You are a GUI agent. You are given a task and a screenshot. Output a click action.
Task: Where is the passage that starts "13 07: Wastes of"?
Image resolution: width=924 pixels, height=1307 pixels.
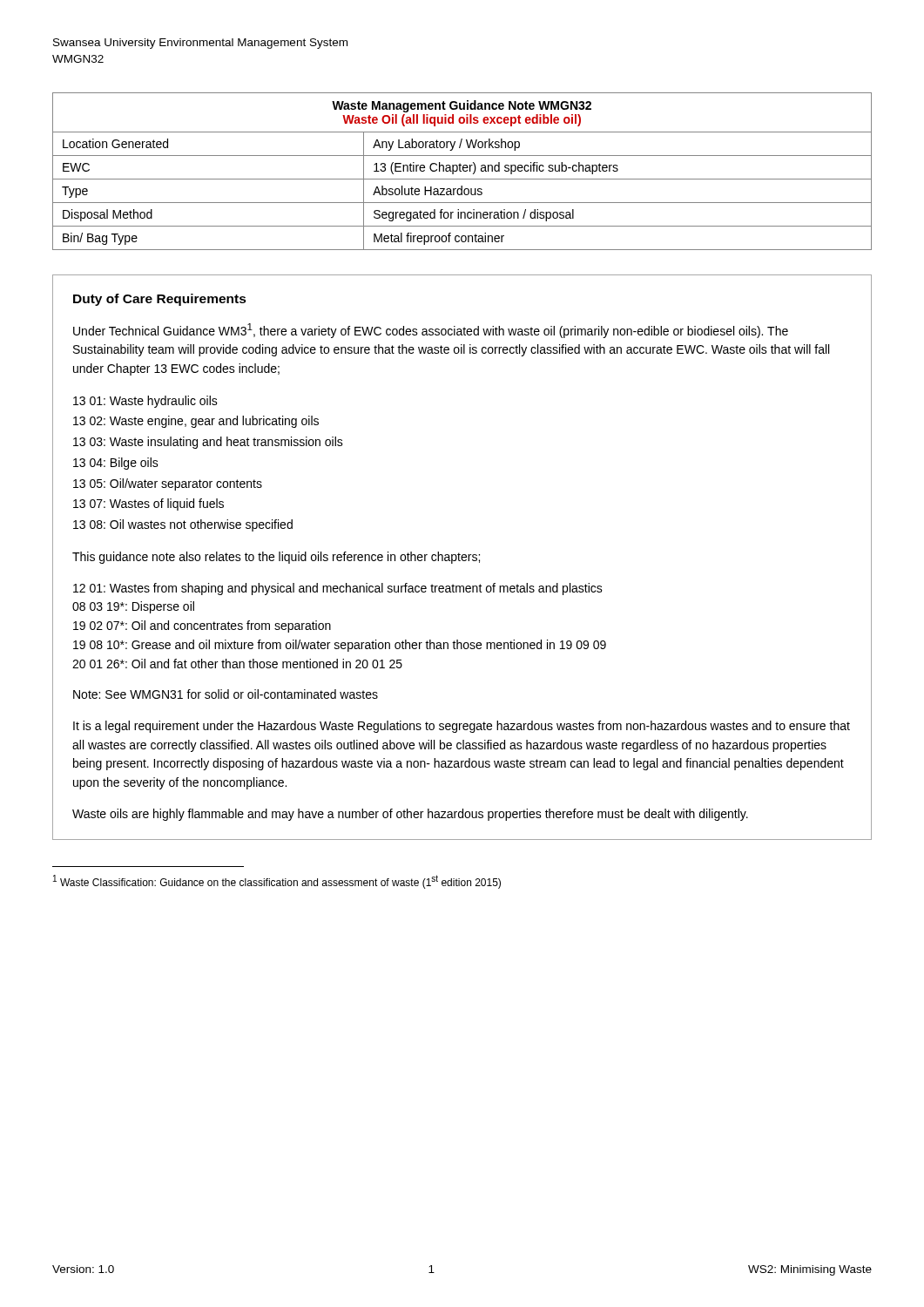(148, 504)
